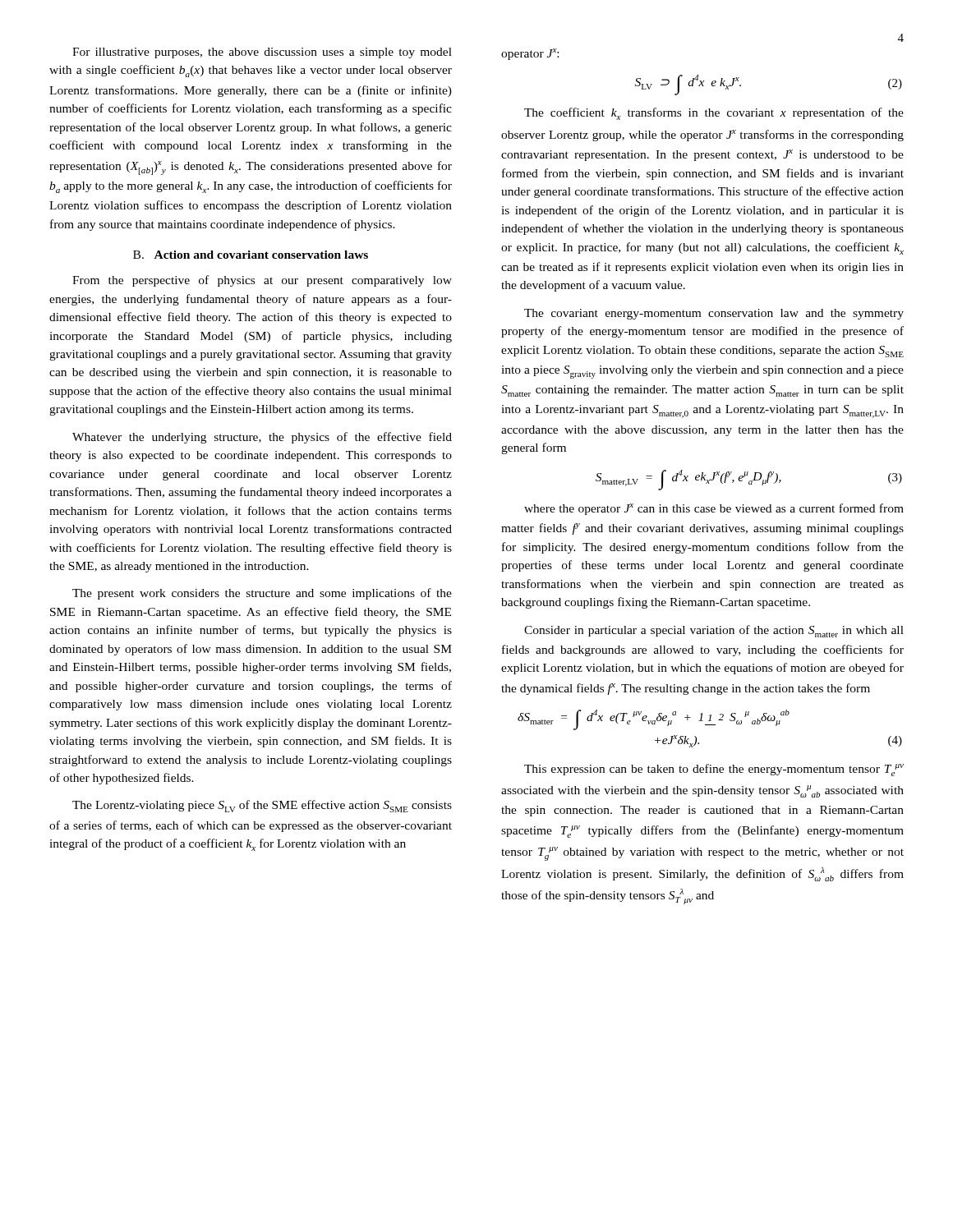Locate the text starting "For illustrative purposes, the above discussion uses"

pyautogui.click(x=251, y=138)
